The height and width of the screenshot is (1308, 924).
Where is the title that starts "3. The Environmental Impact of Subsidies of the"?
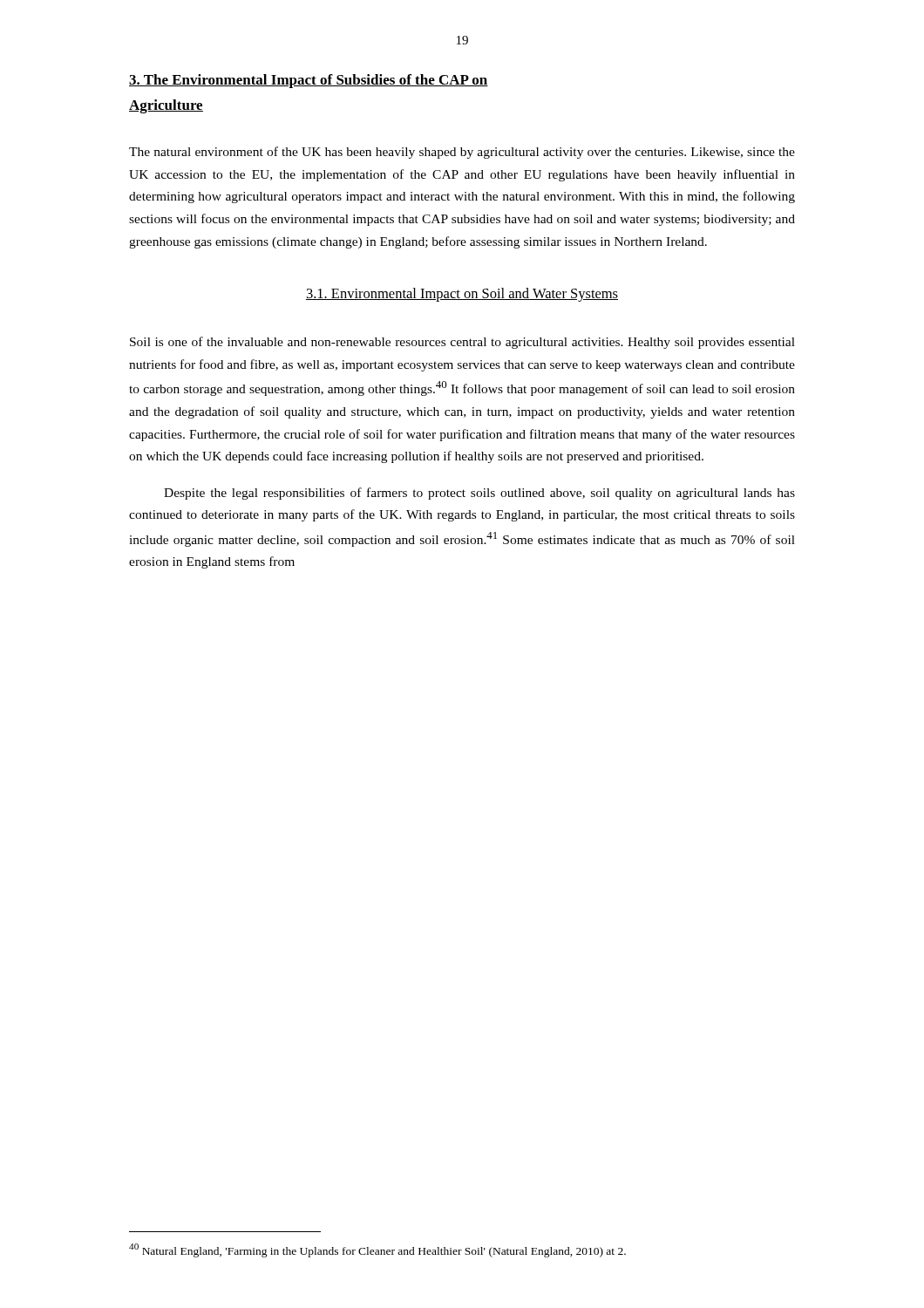pos(462,93)
